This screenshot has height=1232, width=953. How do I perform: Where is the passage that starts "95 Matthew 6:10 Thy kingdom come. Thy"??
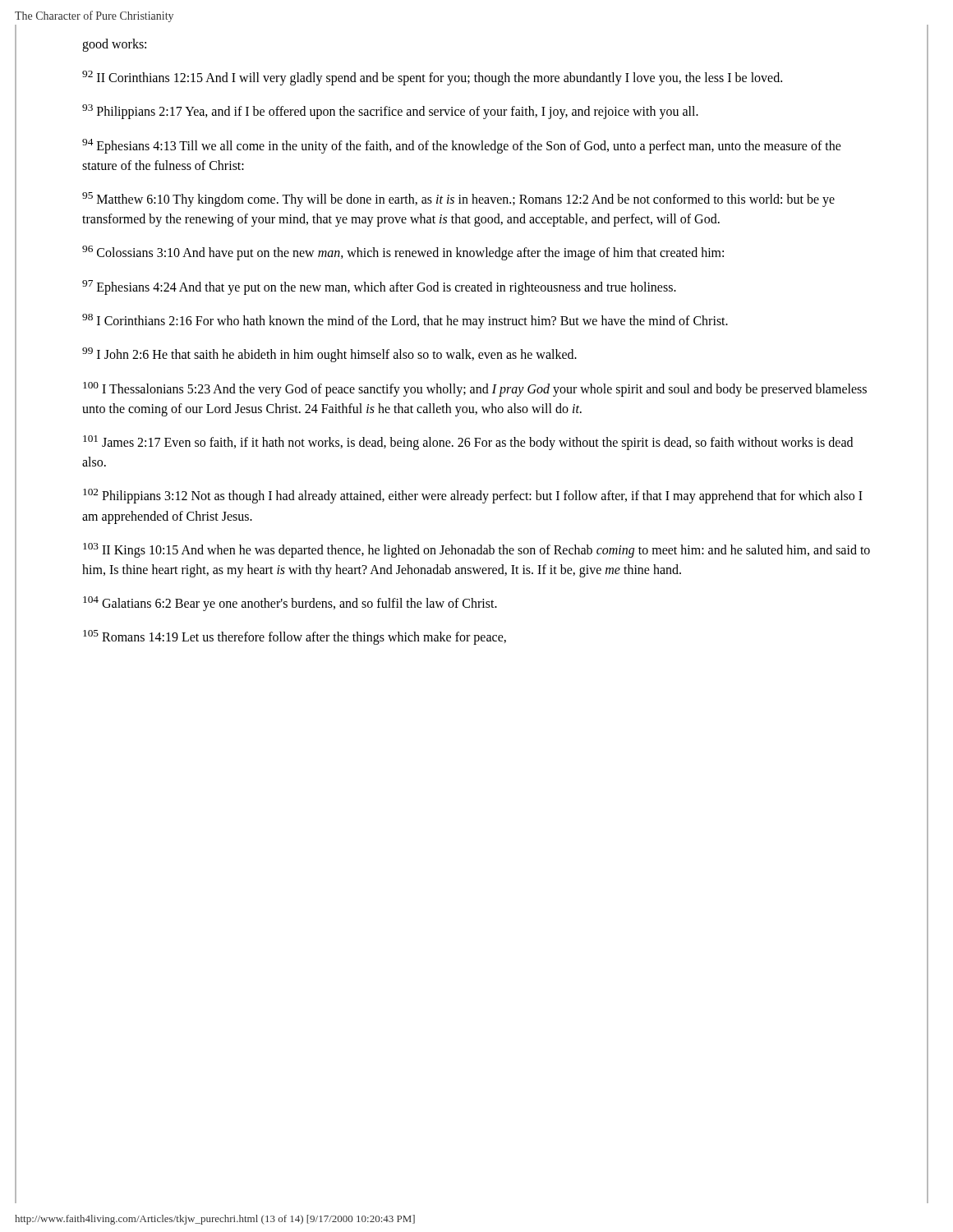point(458,207)
